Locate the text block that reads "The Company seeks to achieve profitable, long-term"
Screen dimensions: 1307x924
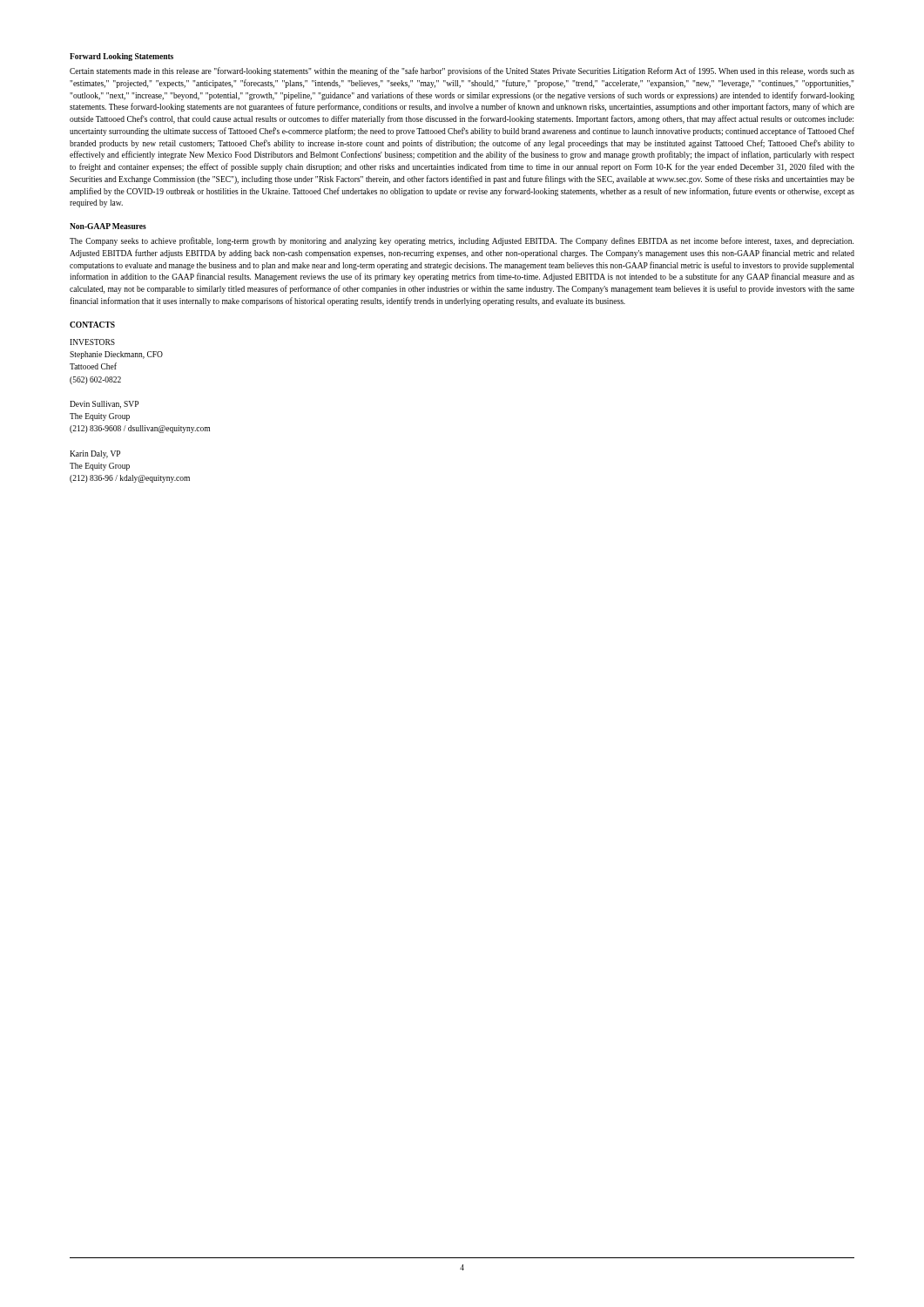point(462,272)
